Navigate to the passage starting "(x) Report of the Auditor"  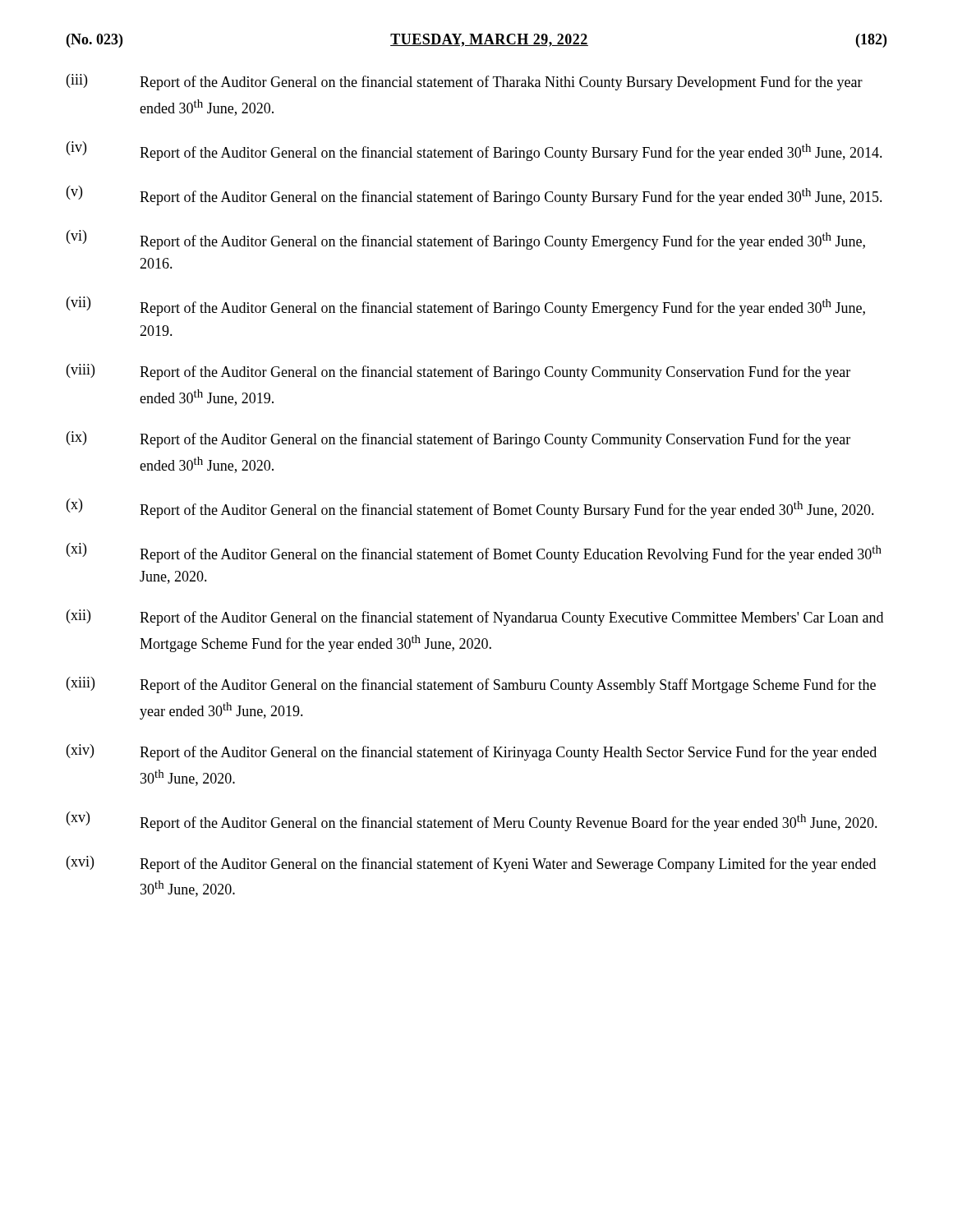point(476,509)
